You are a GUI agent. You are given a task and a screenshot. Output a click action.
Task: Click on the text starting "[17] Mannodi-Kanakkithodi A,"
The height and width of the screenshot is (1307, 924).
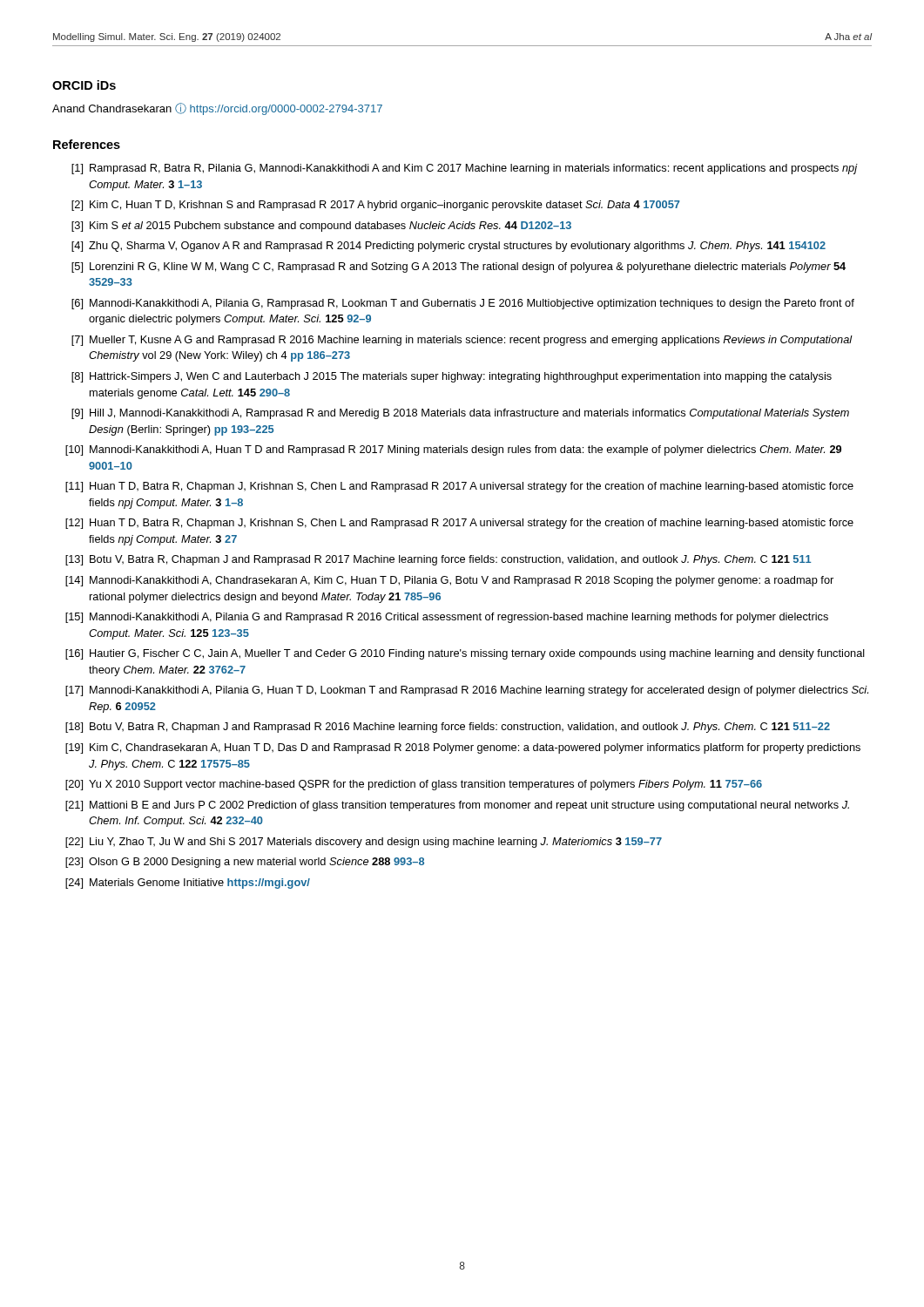point(462,699)
